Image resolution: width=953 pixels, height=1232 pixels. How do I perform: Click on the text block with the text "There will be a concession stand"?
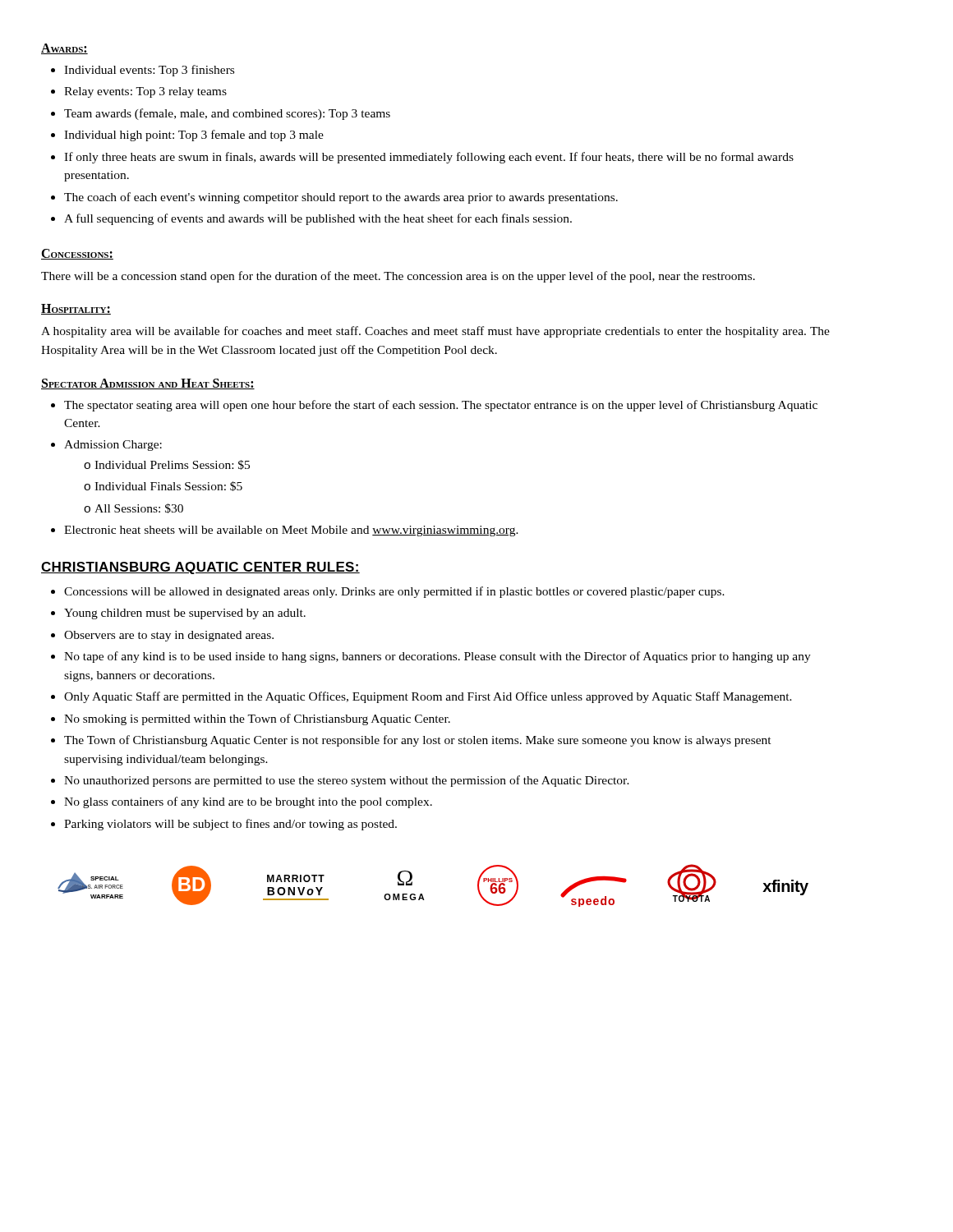pyautogui.click(x=398, y=275)
